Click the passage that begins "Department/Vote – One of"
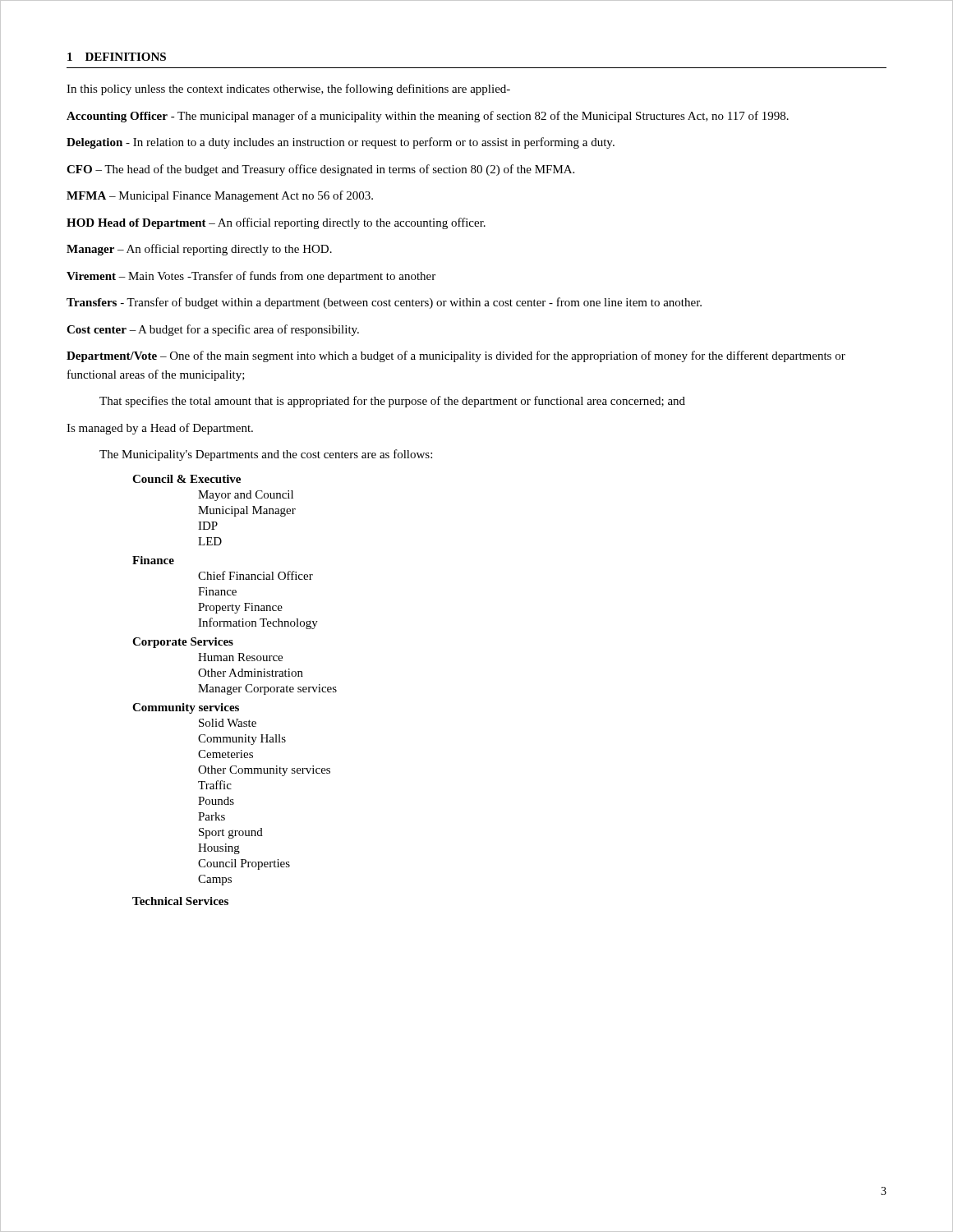This screenshot has height=1232, width=953. (456, 365)
